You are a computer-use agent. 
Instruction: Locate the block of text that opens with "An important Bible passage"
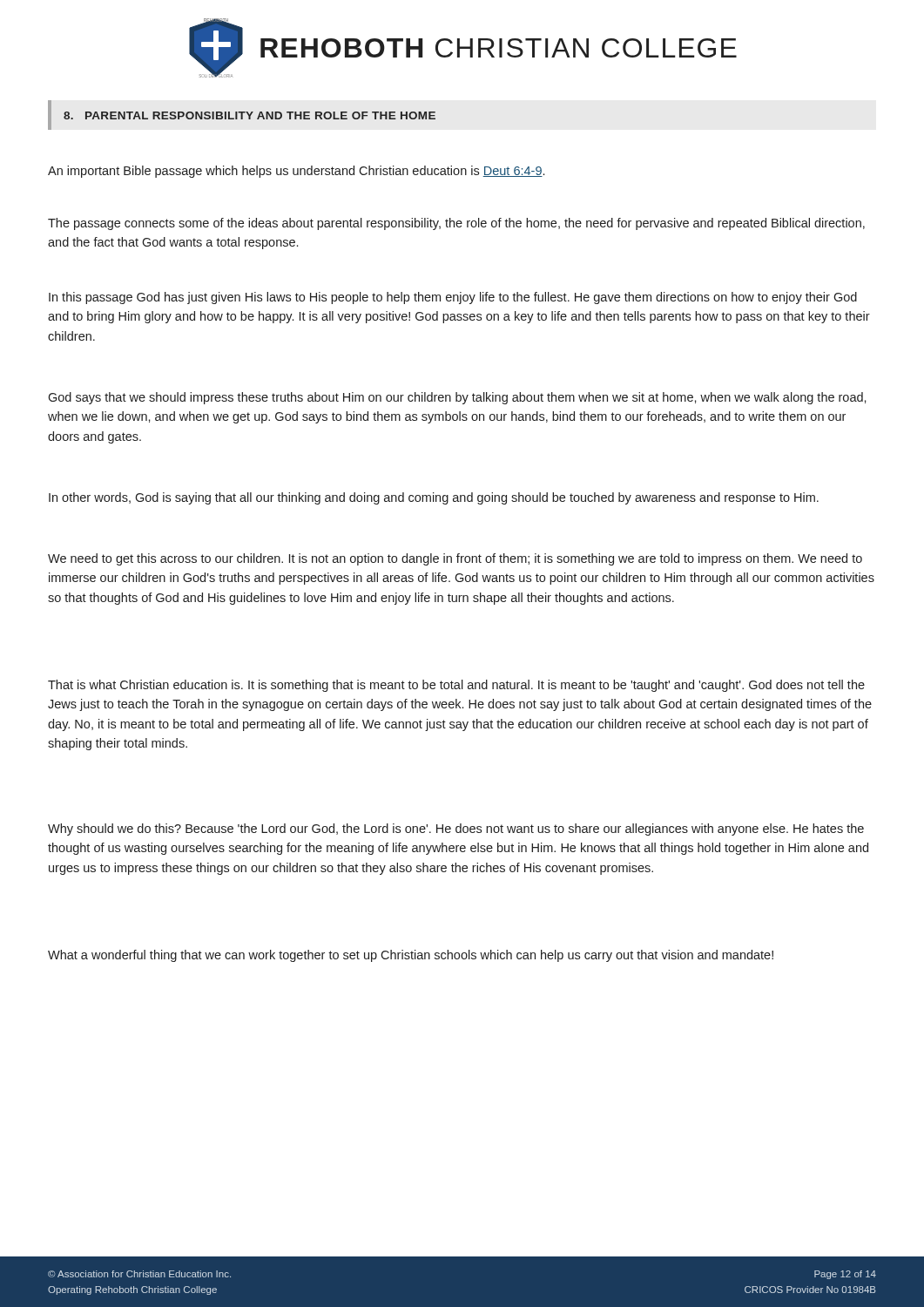(297, 171)
